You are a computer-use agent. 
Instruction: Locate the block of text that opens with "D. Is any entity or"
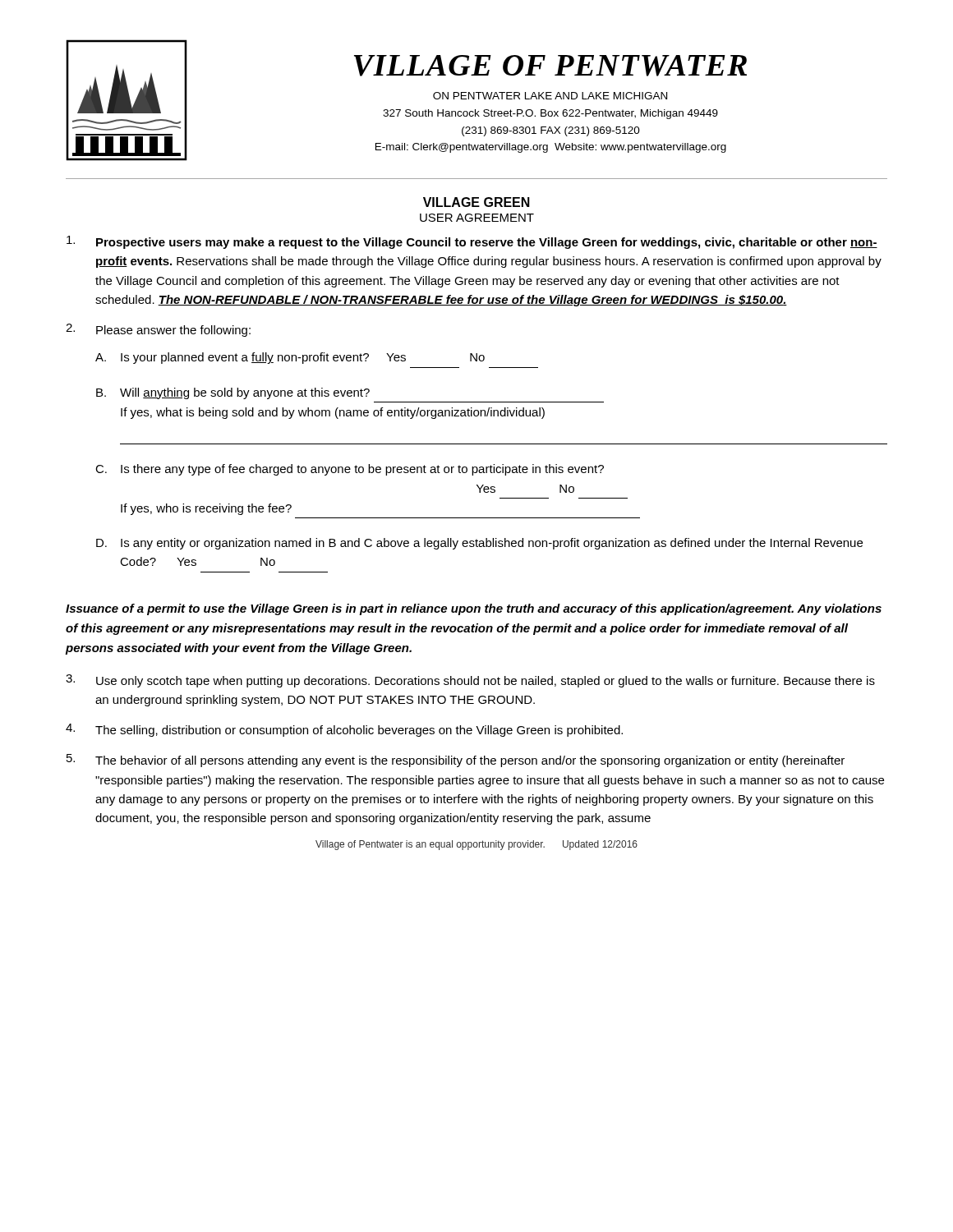pyautogui.click(x=491, y=553)
